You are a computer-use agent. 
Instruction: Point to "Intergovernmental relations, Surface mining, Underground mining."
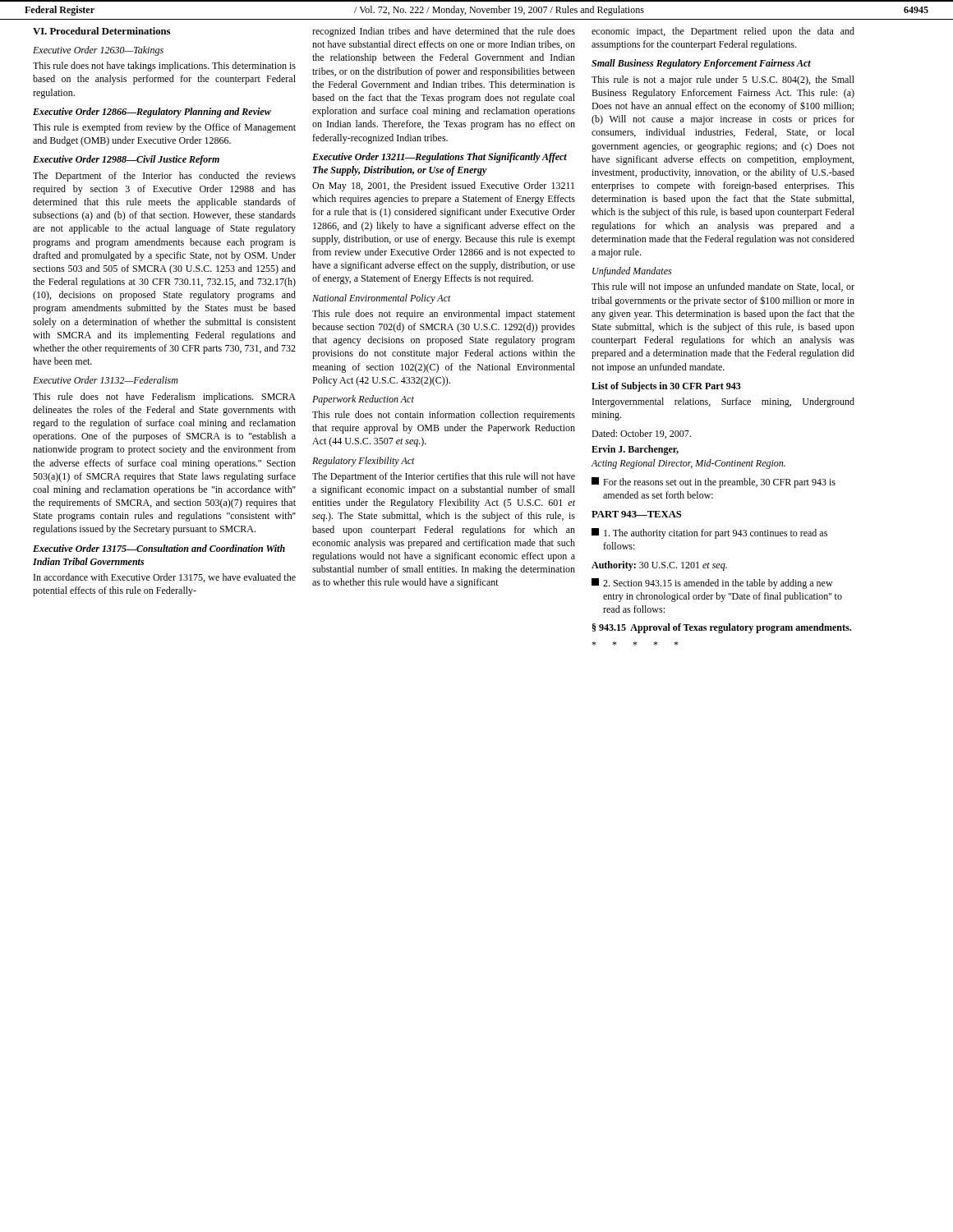723,408
